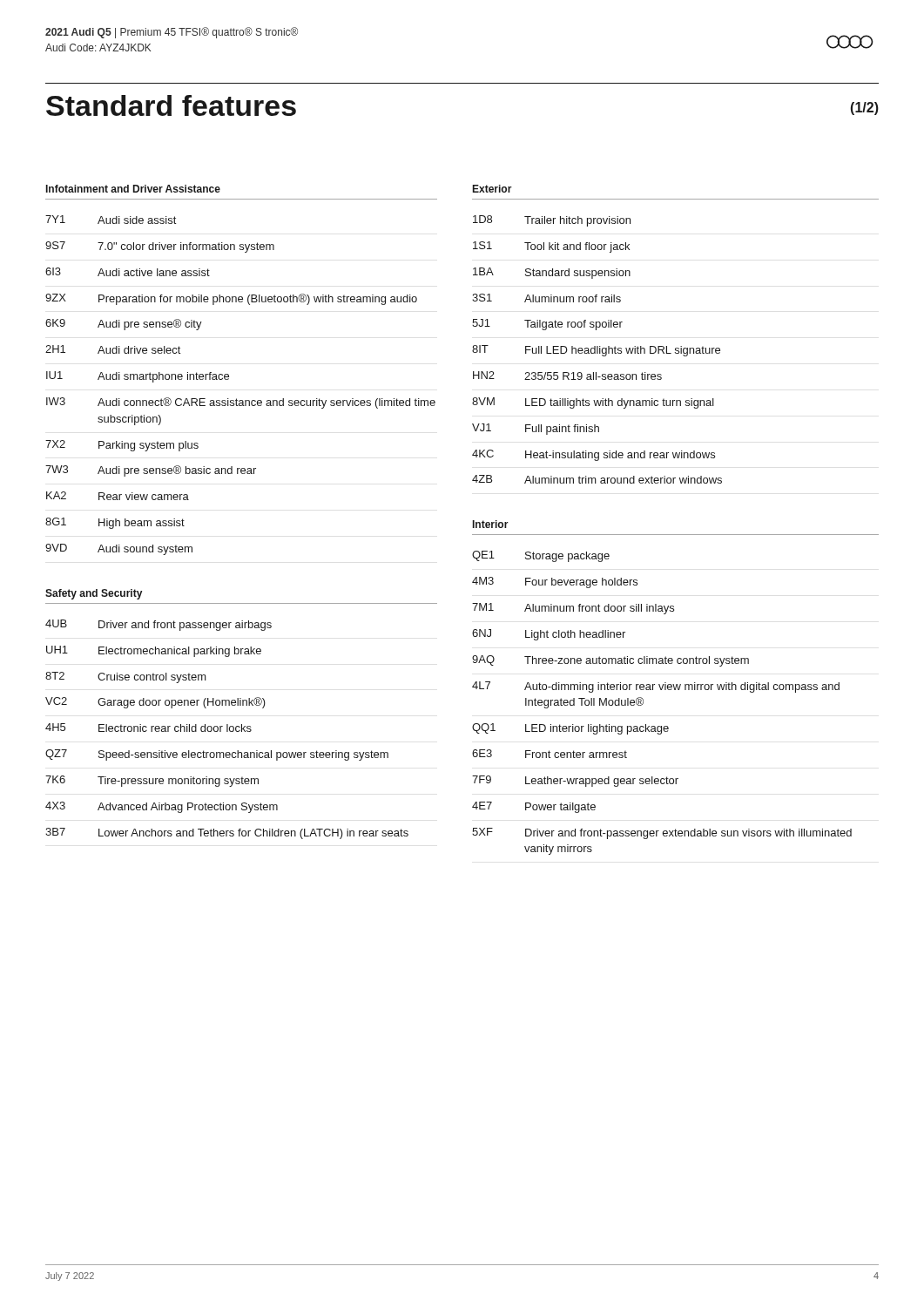Click where it says "Safety and Security"
This screenshot has height=1307, width=924.
tap(94, 593)
